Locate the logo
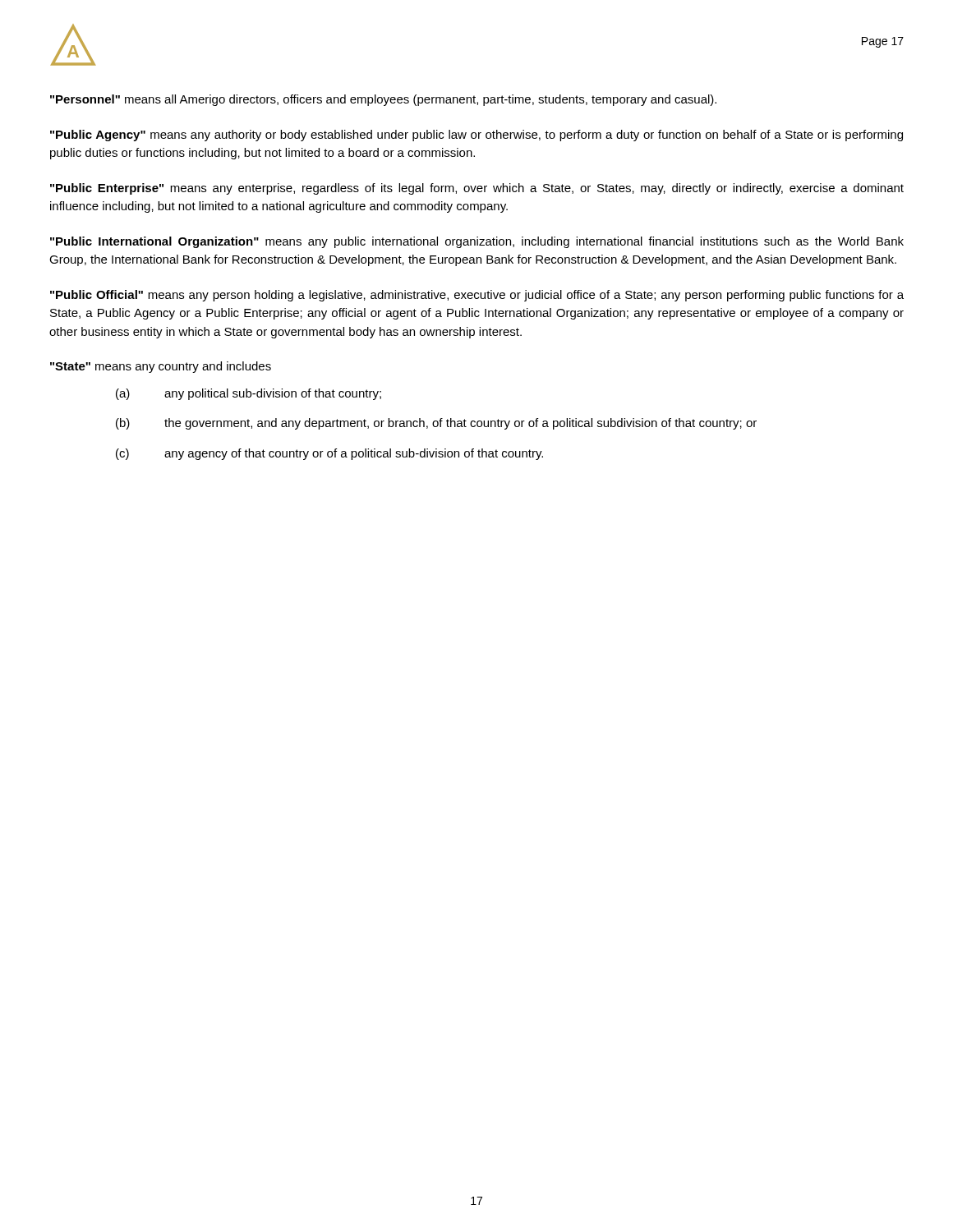The height and width of the screenshot is (1232, 953). (73, 48)
